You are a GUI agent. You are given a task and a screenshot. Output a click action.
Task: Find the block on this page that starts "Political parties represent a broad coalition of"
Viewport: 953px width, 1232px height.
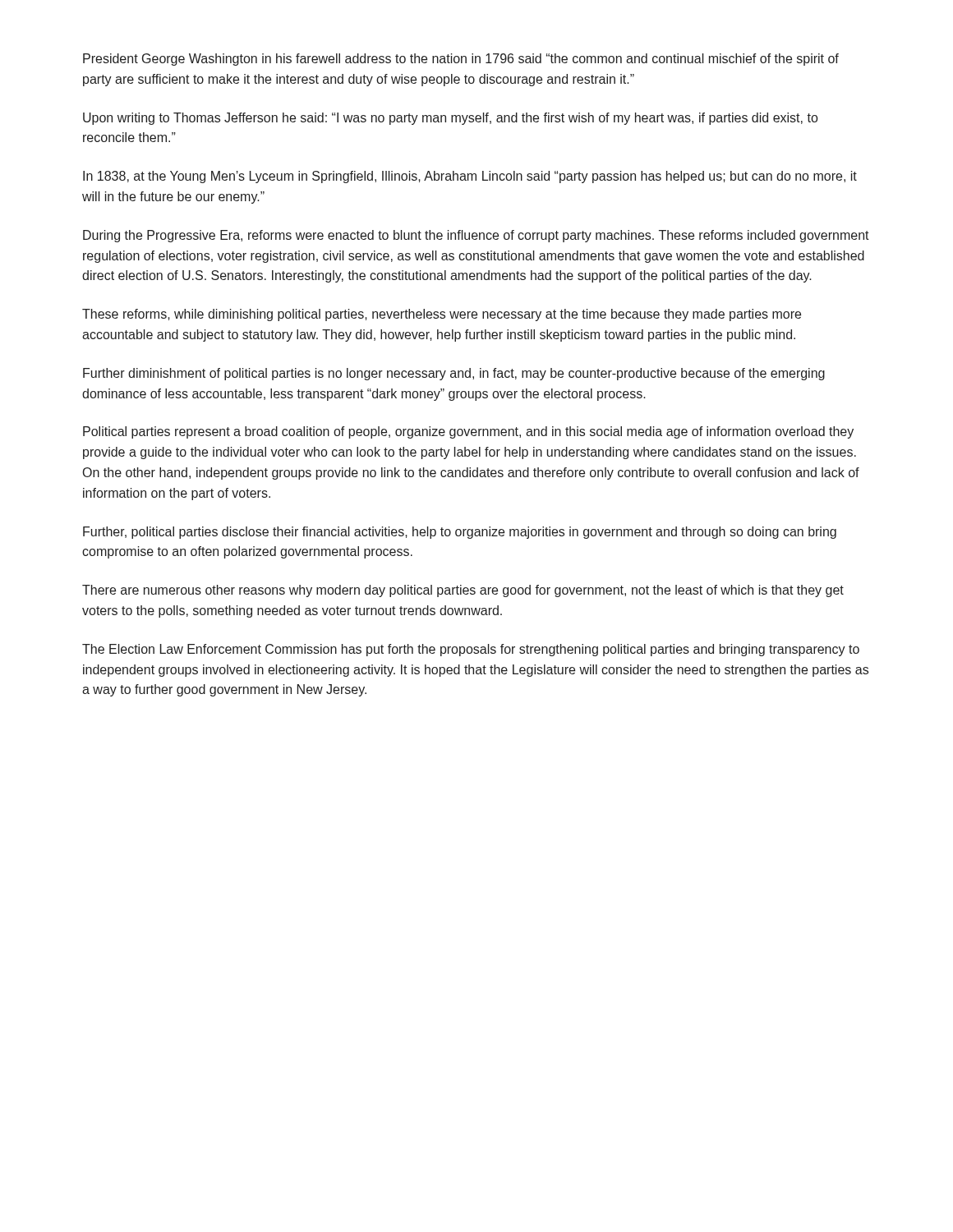coord(471,462)
